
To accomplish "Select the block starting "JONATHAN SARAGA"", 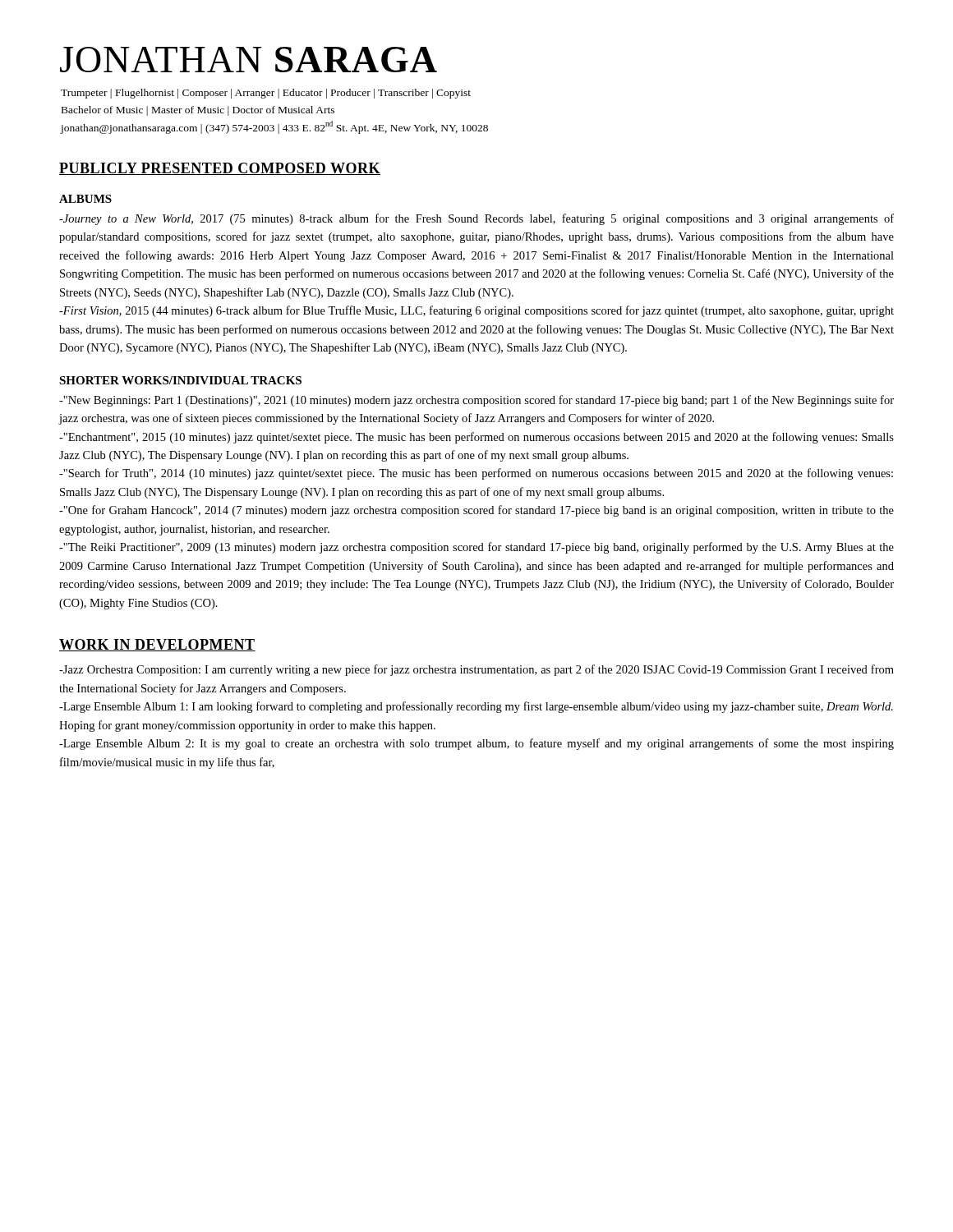I will 249,60.
